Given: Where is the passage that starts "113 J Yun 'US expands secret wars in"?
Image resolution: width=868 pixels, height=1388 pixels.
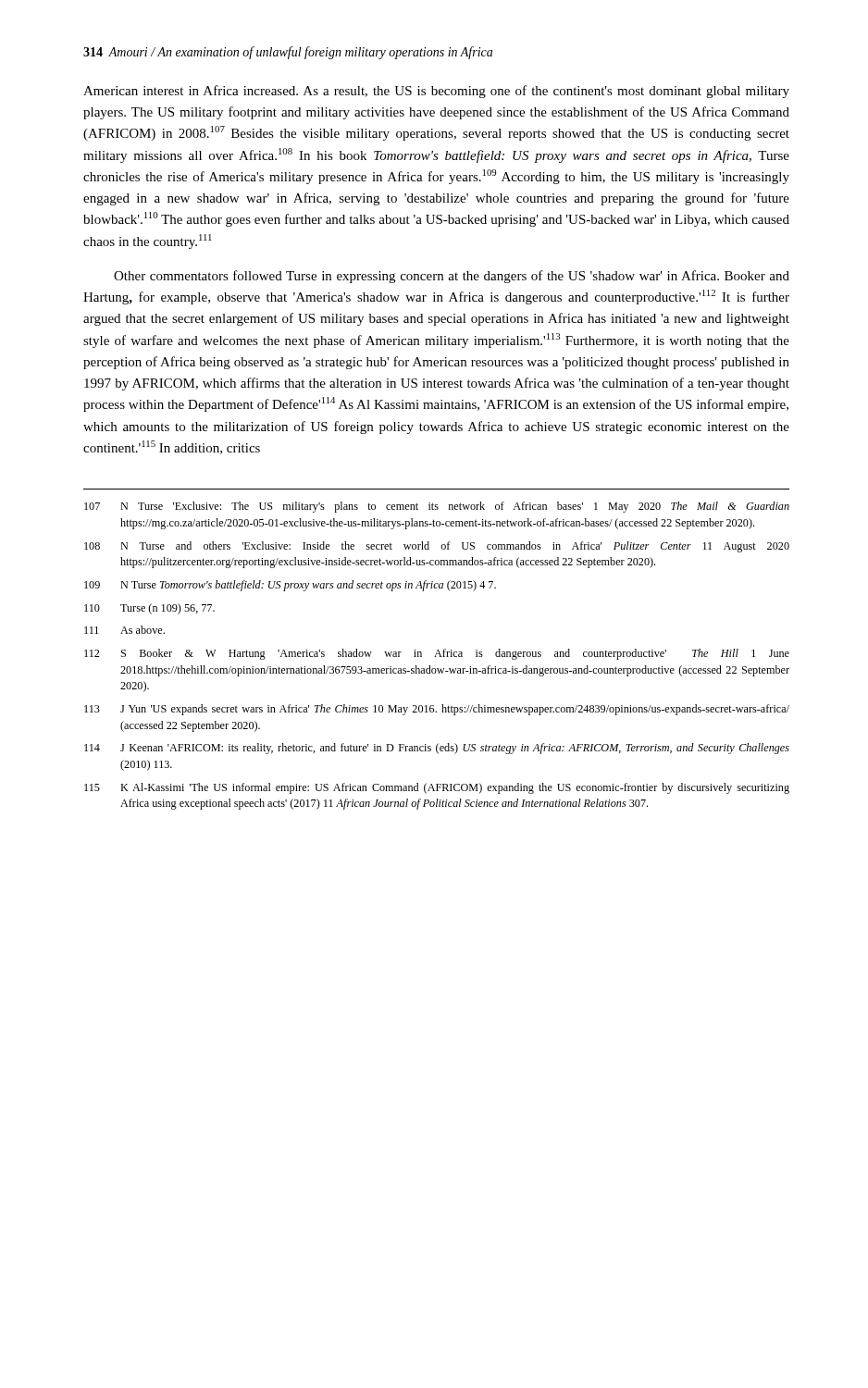Looking at the screenshot, I should (436, 718).
